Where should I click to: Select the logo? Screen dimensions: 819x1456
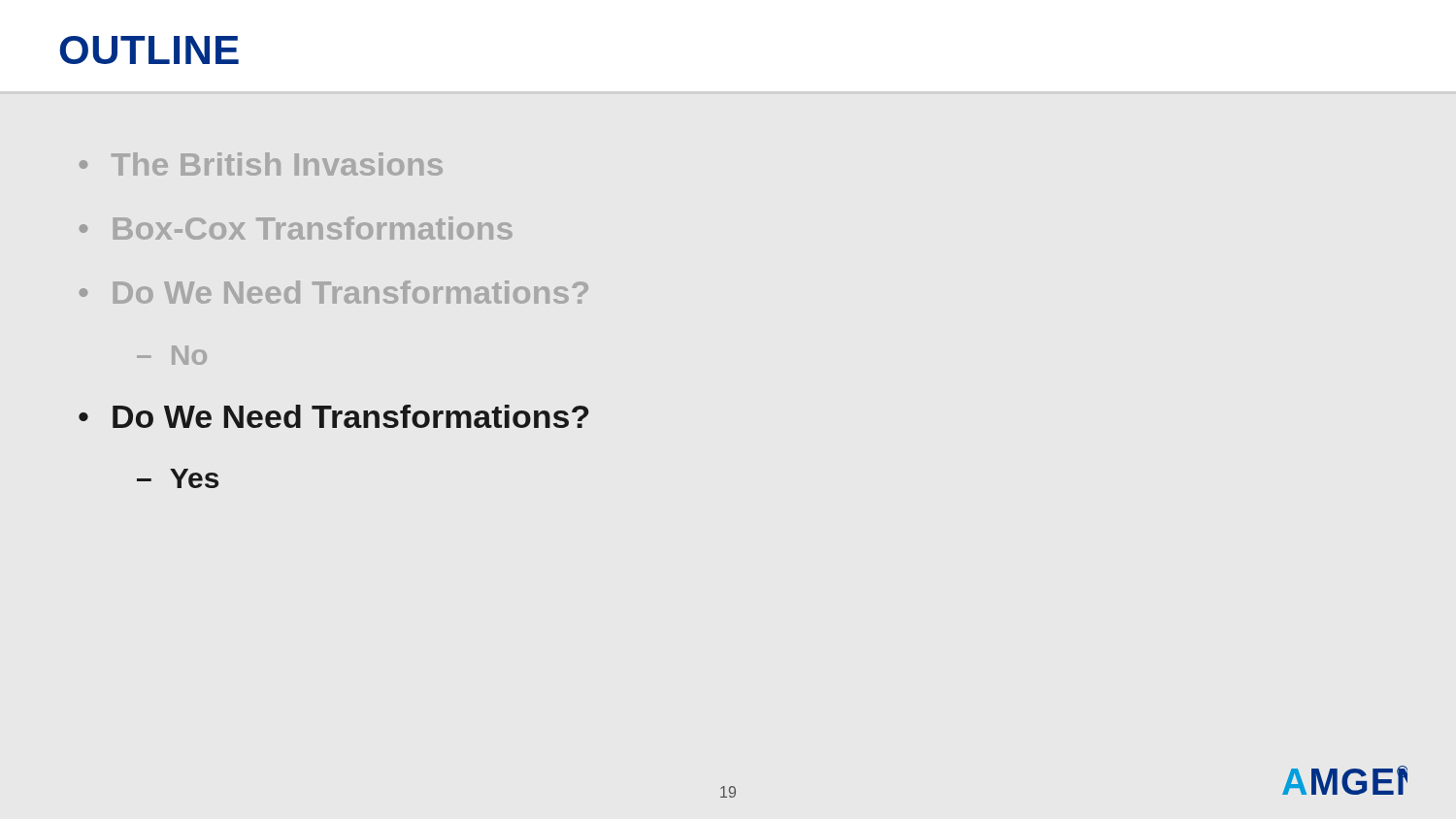[x=1344, y=782]
